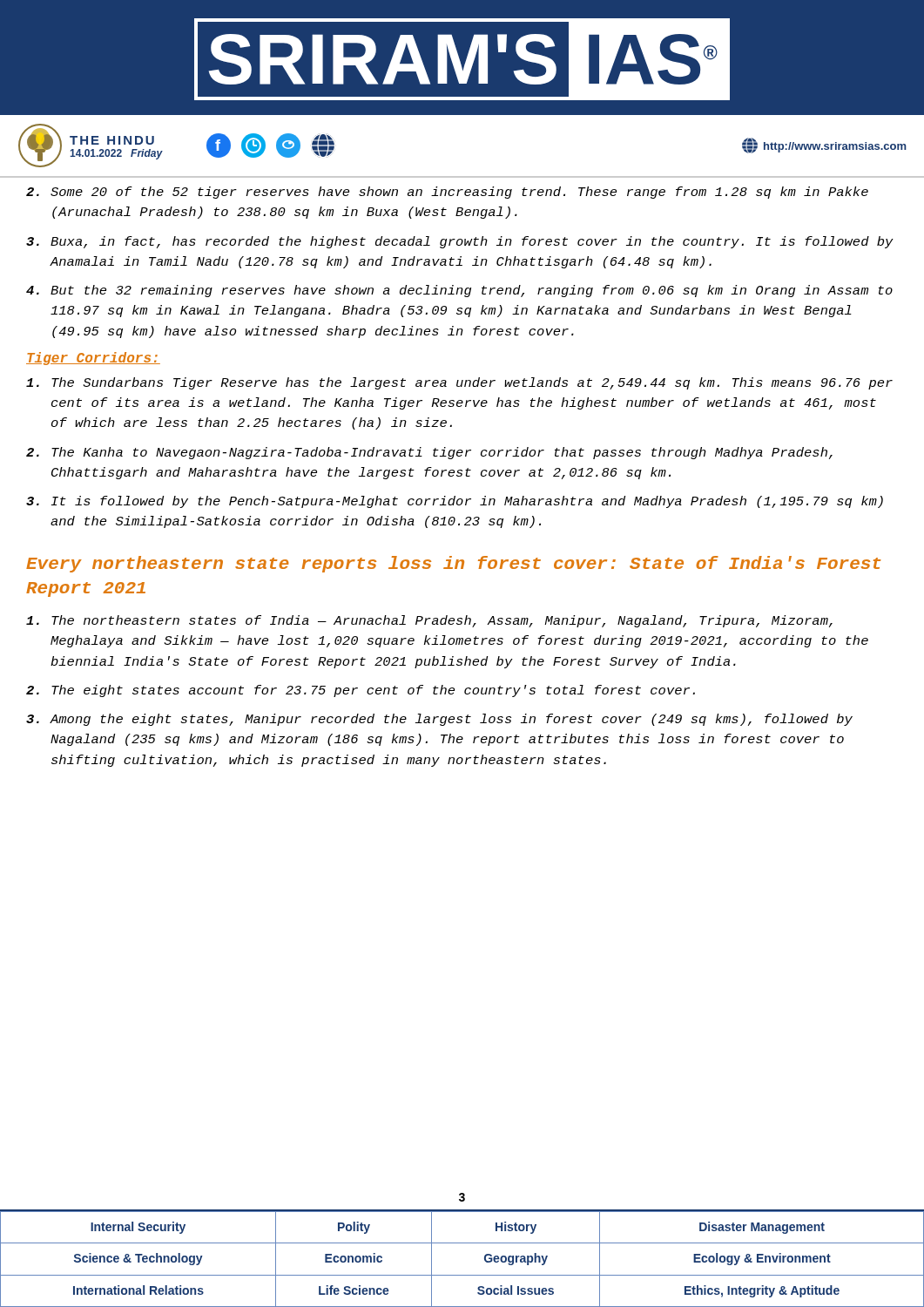Click on the block starting "The Sundarbans Tiger Reserve has the largest area"
This screenshot has width=924, height=1307.
(x=462, y=404)
